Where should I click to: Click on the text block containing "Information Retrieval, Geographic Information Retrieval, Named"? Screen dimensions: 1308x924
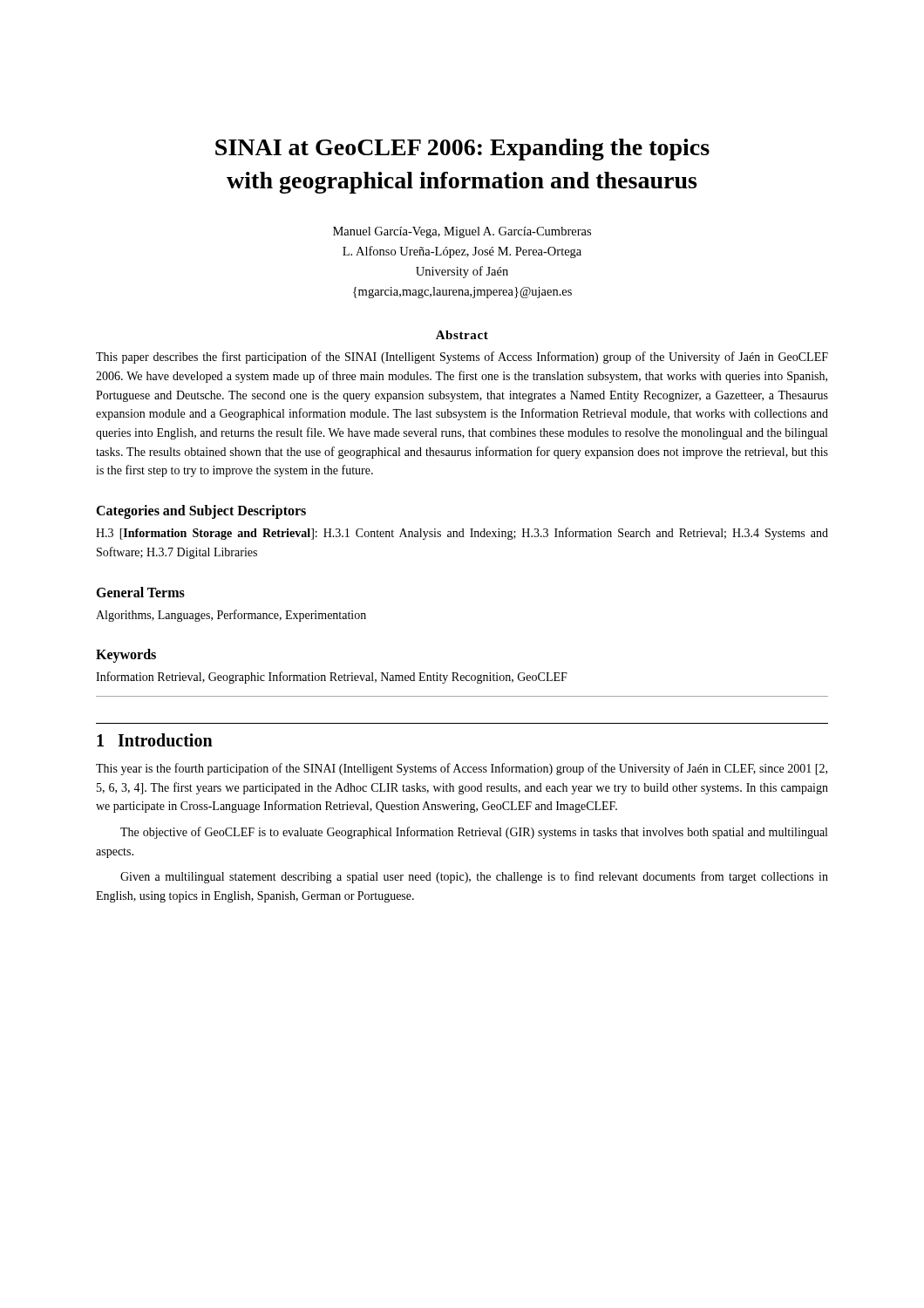tap(332, 677)
